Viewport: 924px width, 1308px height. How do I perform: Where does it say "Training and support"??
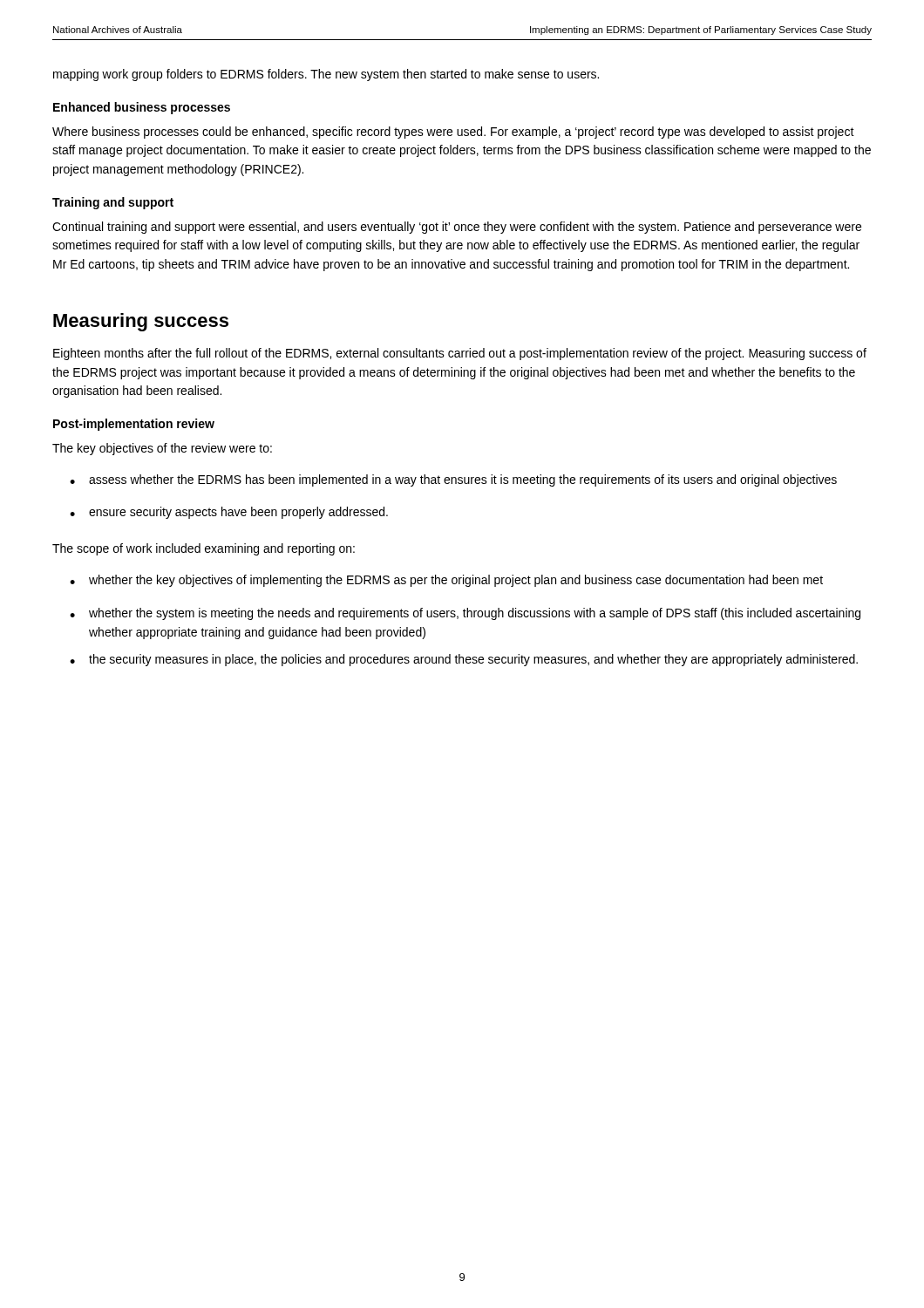[x=113, y=202]
